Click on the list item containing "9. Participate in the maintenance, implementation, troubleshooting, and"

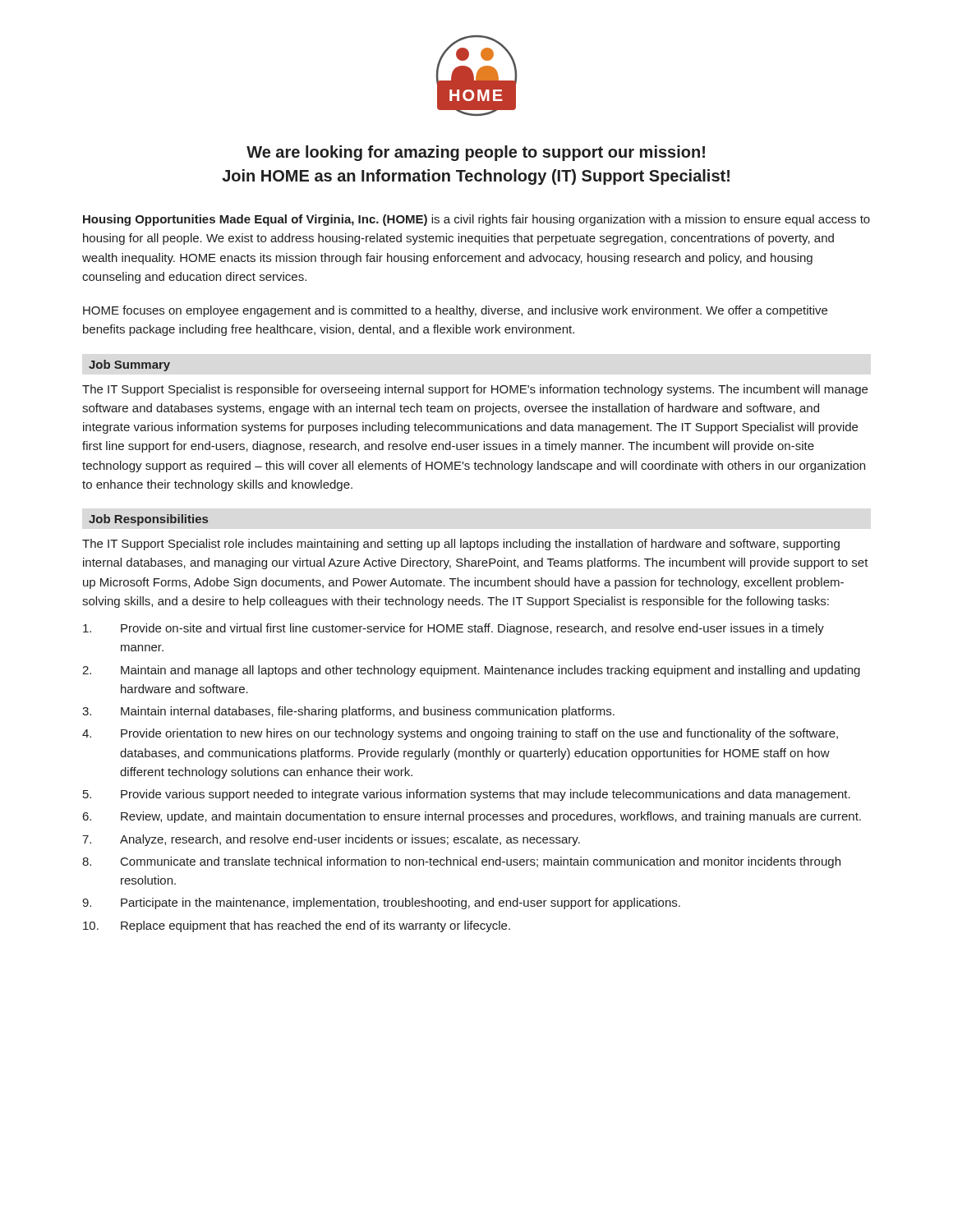476,903
